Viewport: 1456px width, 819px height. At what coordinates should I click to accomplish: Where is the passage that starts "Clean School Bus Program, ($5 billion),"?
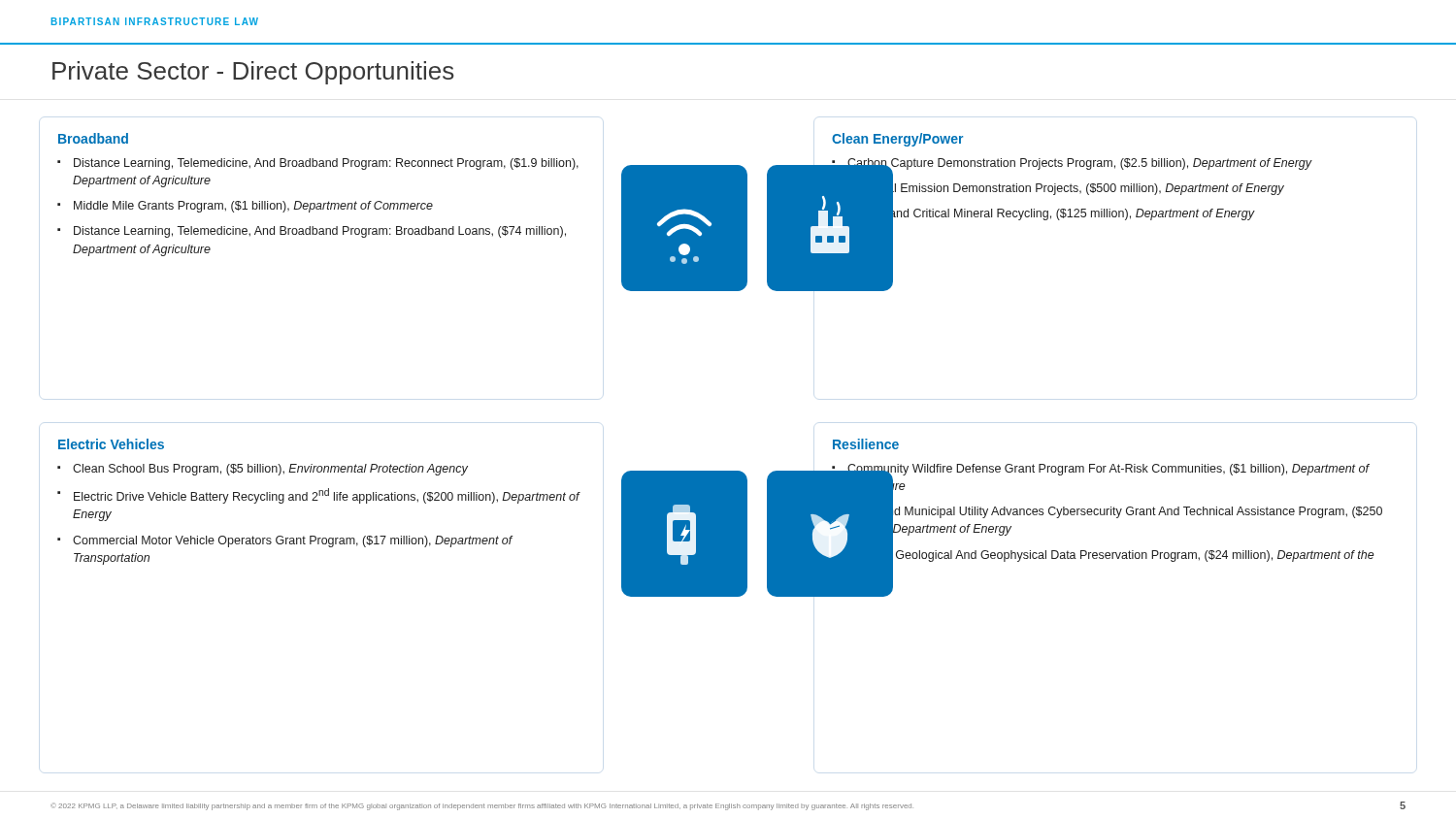tap(329, 469)
